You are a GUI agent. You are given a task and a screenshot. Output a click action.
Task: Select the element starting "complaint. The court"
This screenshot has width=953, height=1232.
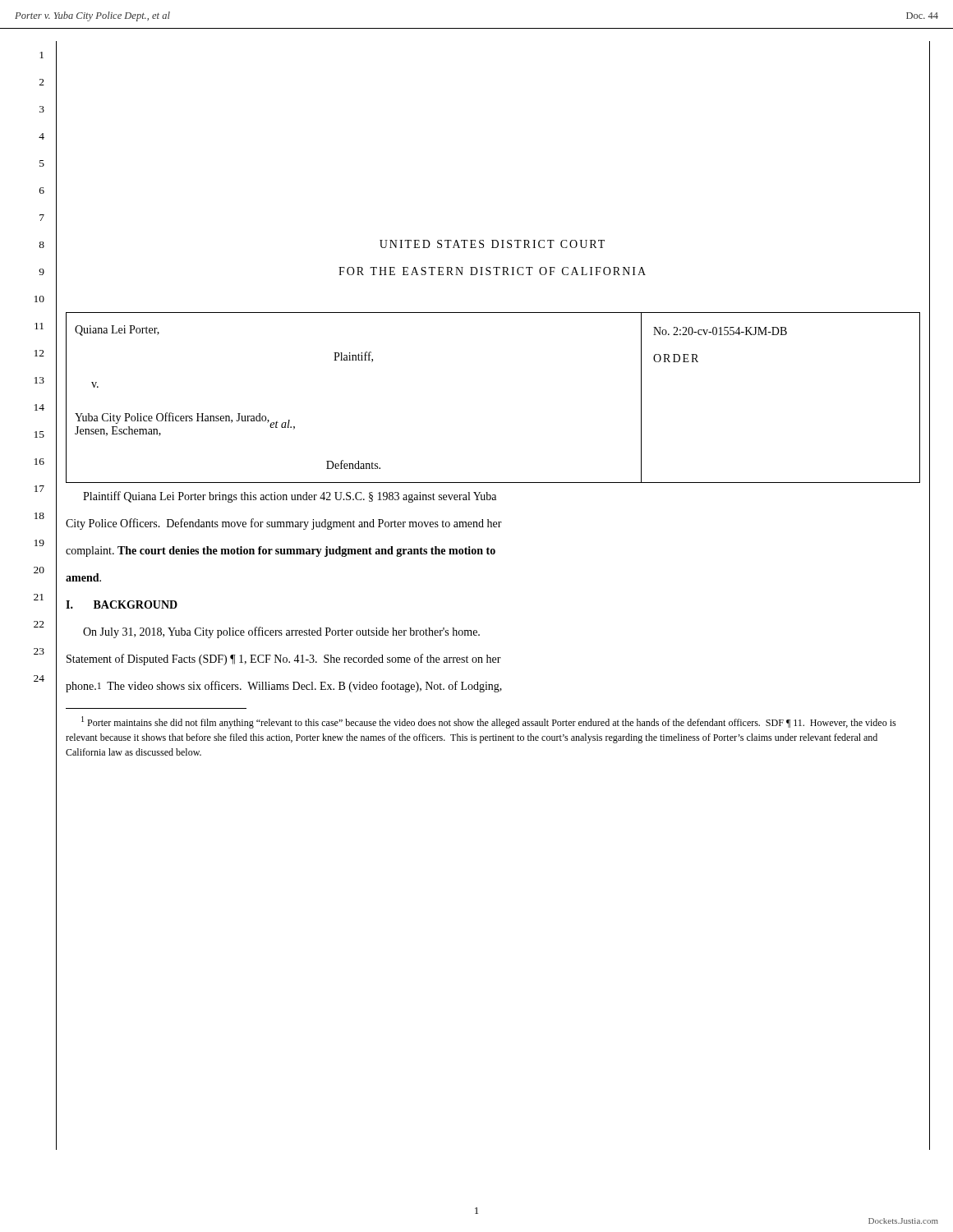[281, 551]
